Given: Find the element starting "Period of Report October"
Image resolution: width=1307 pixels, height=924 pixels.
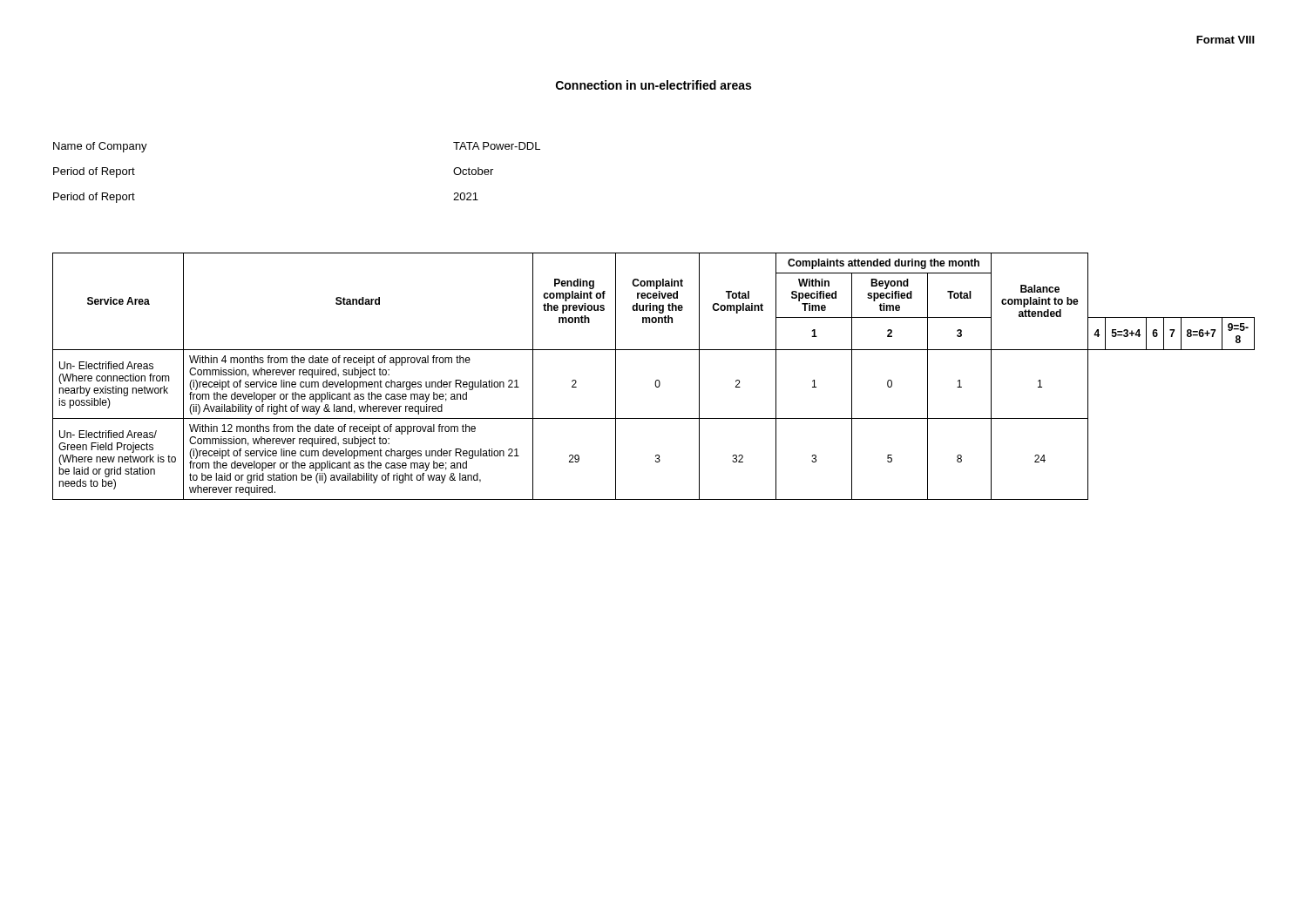Looking at the screenshot, I should [93, 172].
